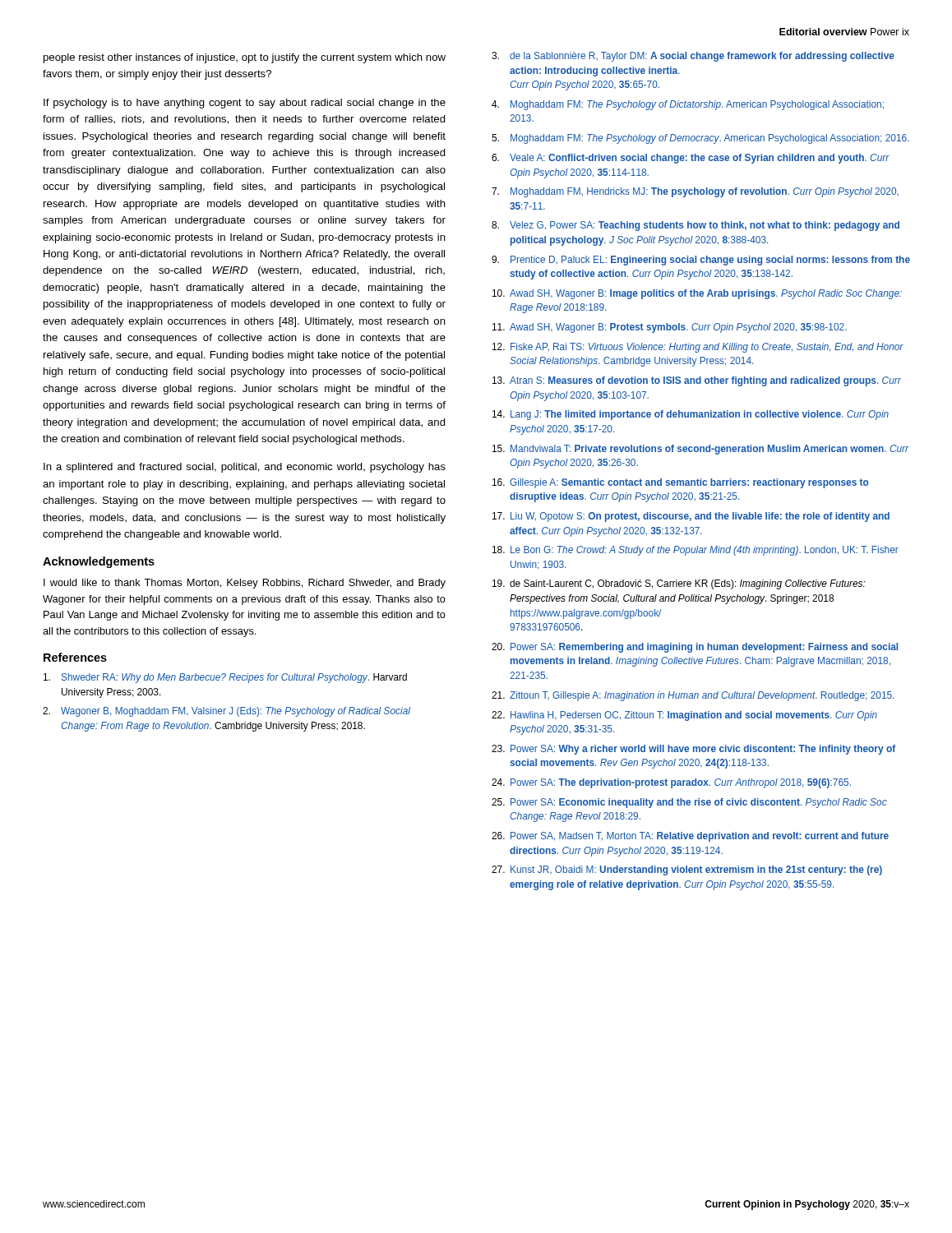952x1233 pixels.
Task: Point to the text block starting "26. Power SA, Madsen T,"
Action: [x=701, y=844]
